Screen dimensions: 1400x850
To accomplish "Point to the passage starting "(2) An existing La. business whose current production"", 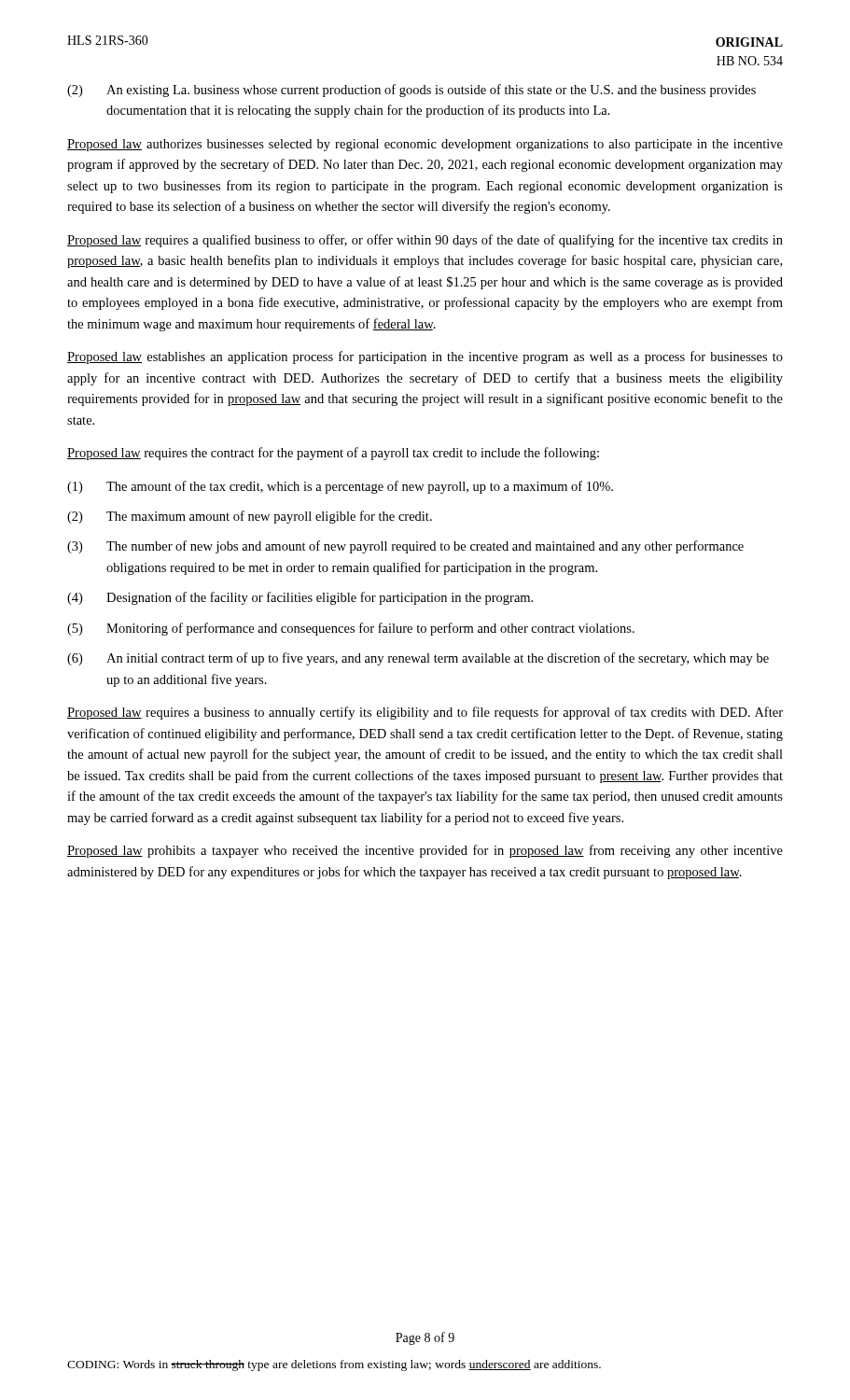I will (x=425, y=100).
